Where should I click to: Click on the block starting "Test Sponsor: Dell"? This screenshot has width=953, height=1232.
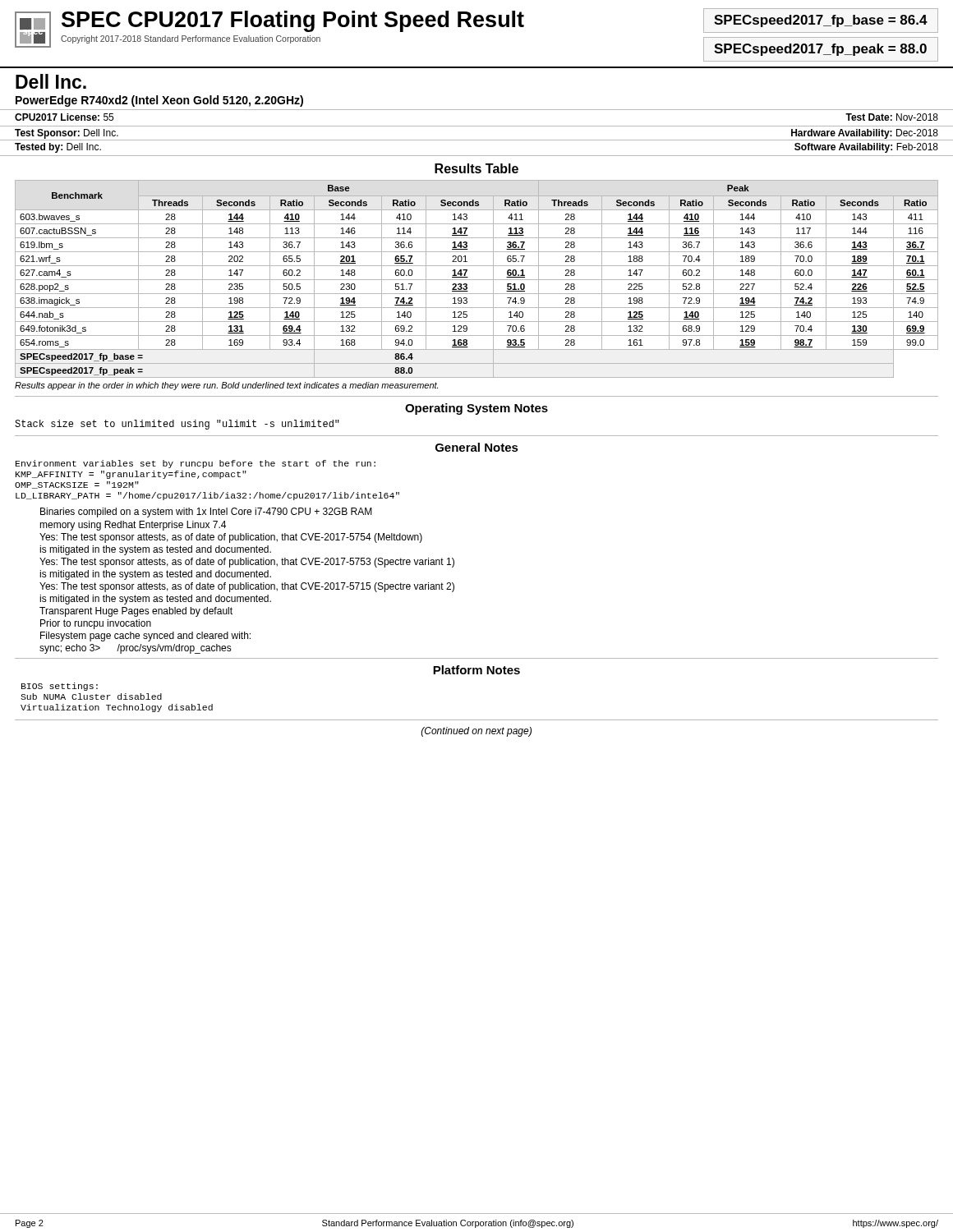(67, 133)
